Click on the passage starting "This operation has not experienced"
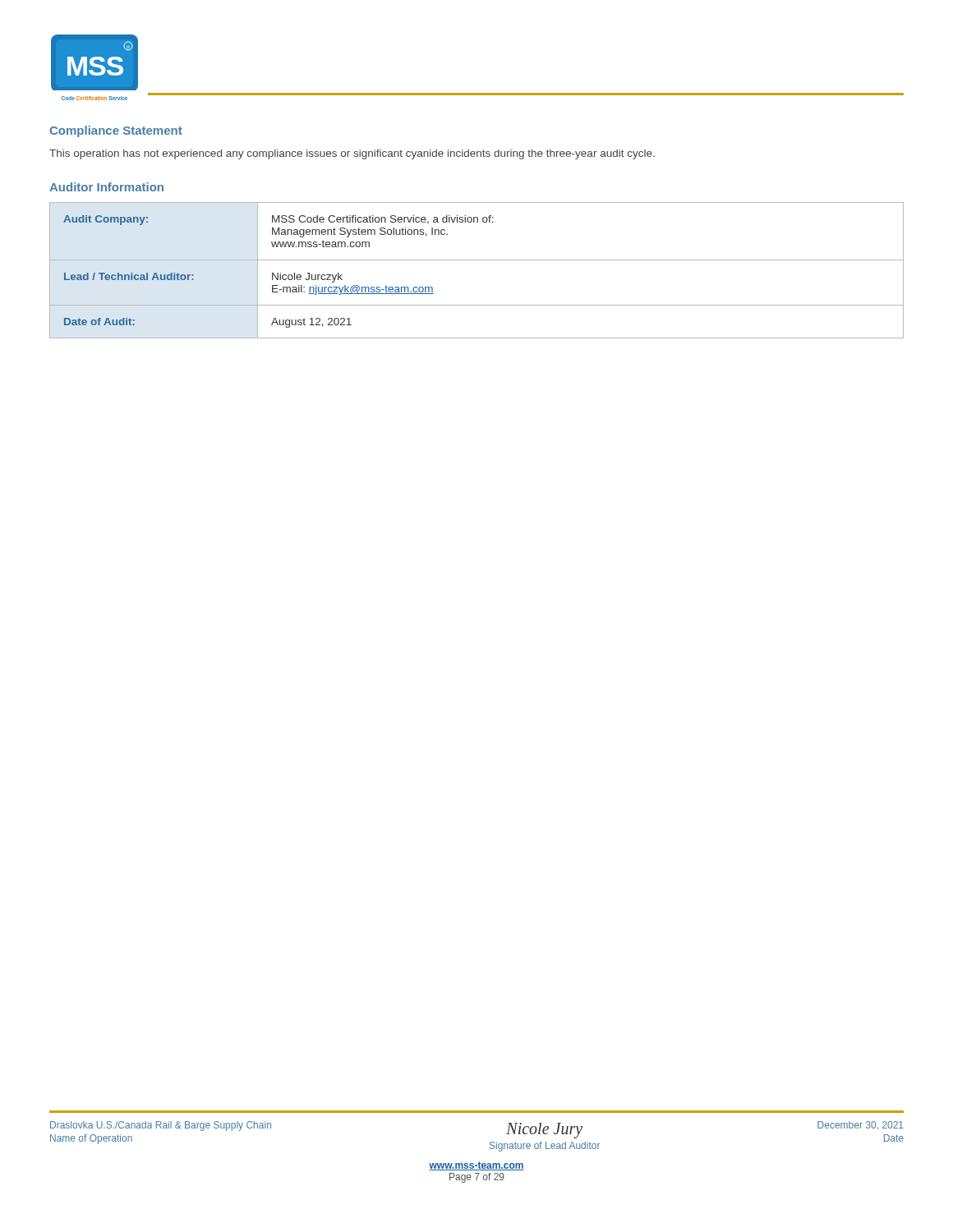Viewport: 953px width, 1232px height. (x=352, y=153)
